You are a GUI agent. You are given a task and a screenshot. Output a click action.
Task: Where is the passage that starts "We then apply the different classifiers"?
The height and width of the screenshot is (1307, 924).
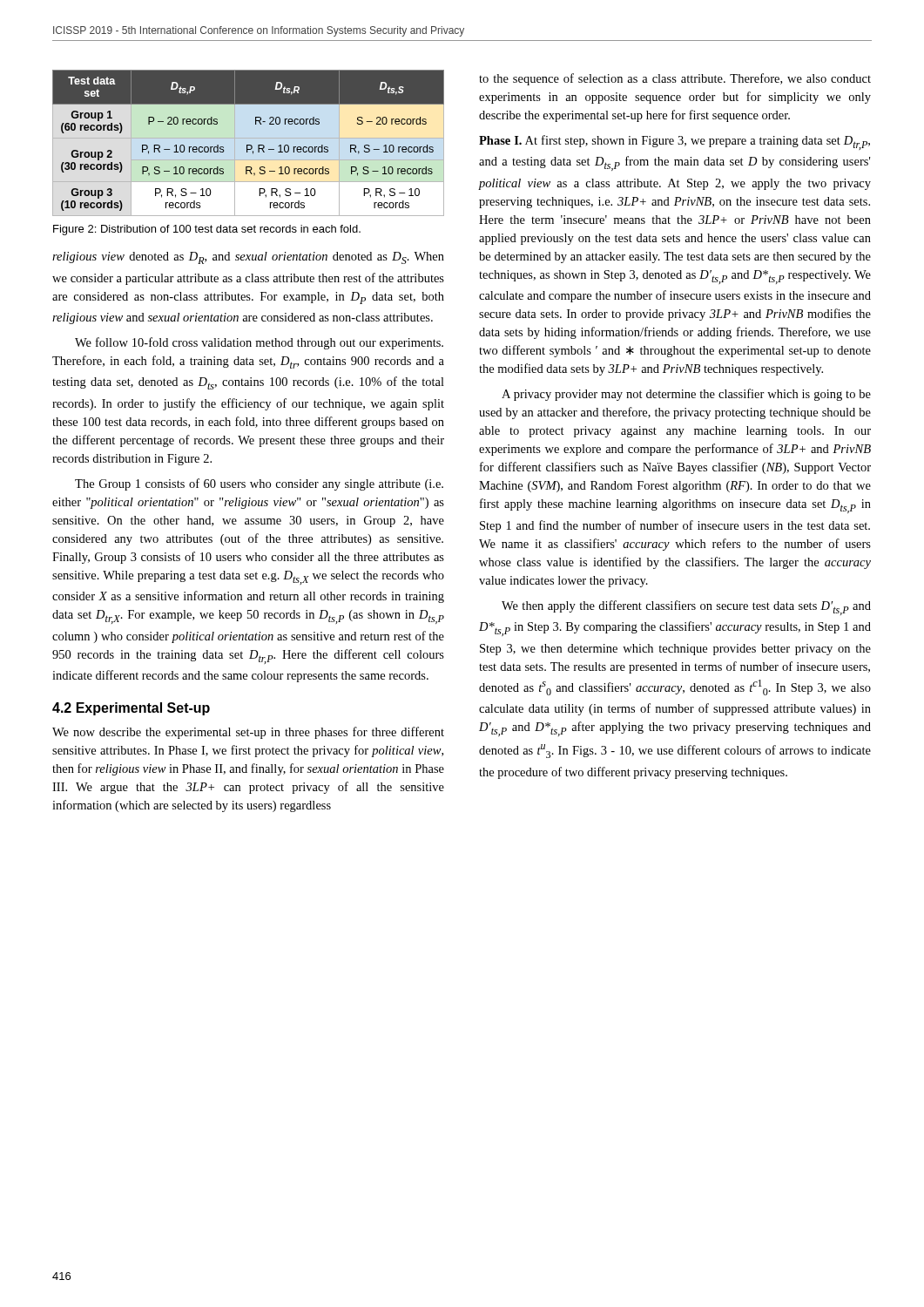(x=675, y=689)
